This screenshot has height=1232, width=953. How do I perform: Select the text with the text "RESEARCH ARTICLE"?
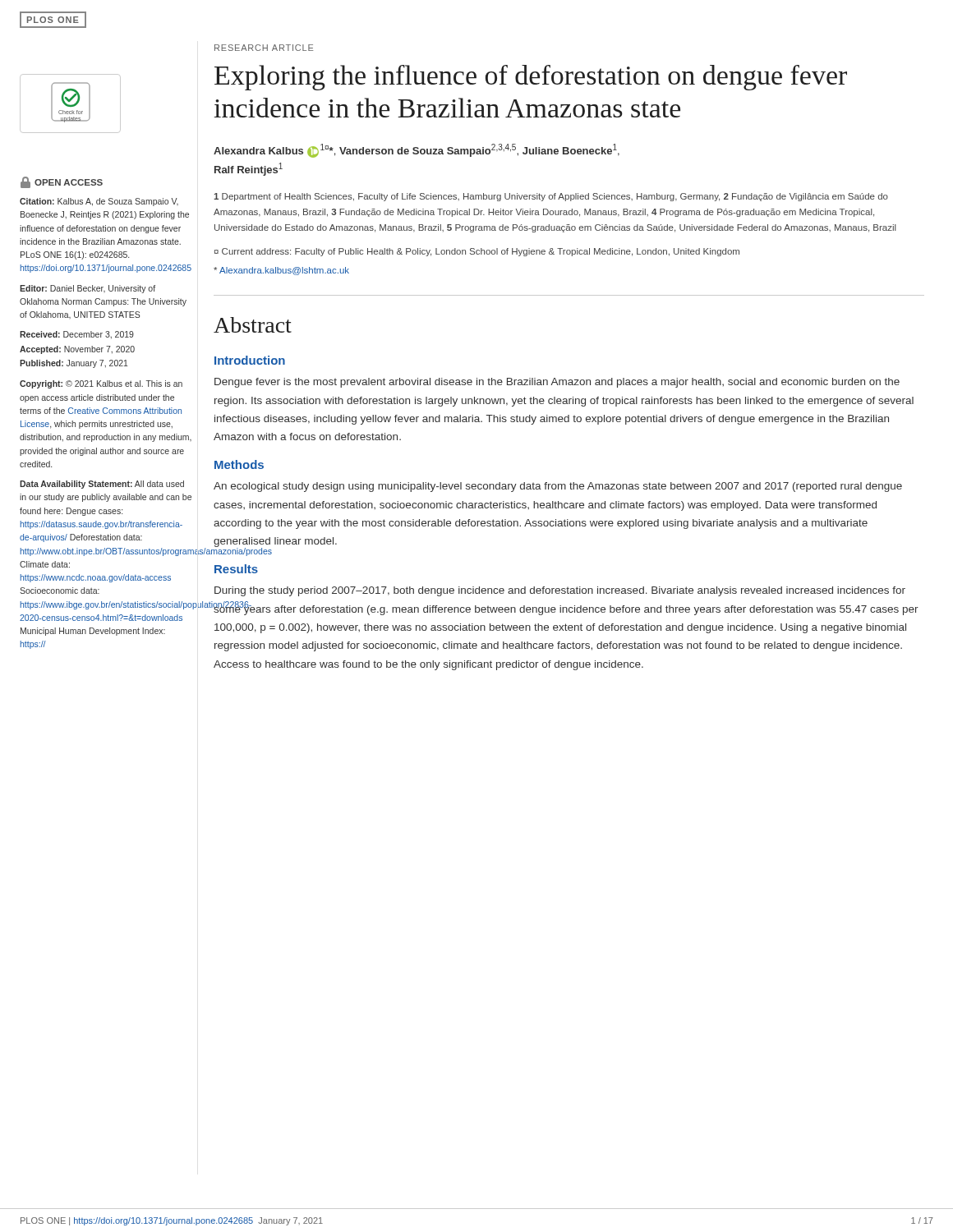tap(264, 48)
